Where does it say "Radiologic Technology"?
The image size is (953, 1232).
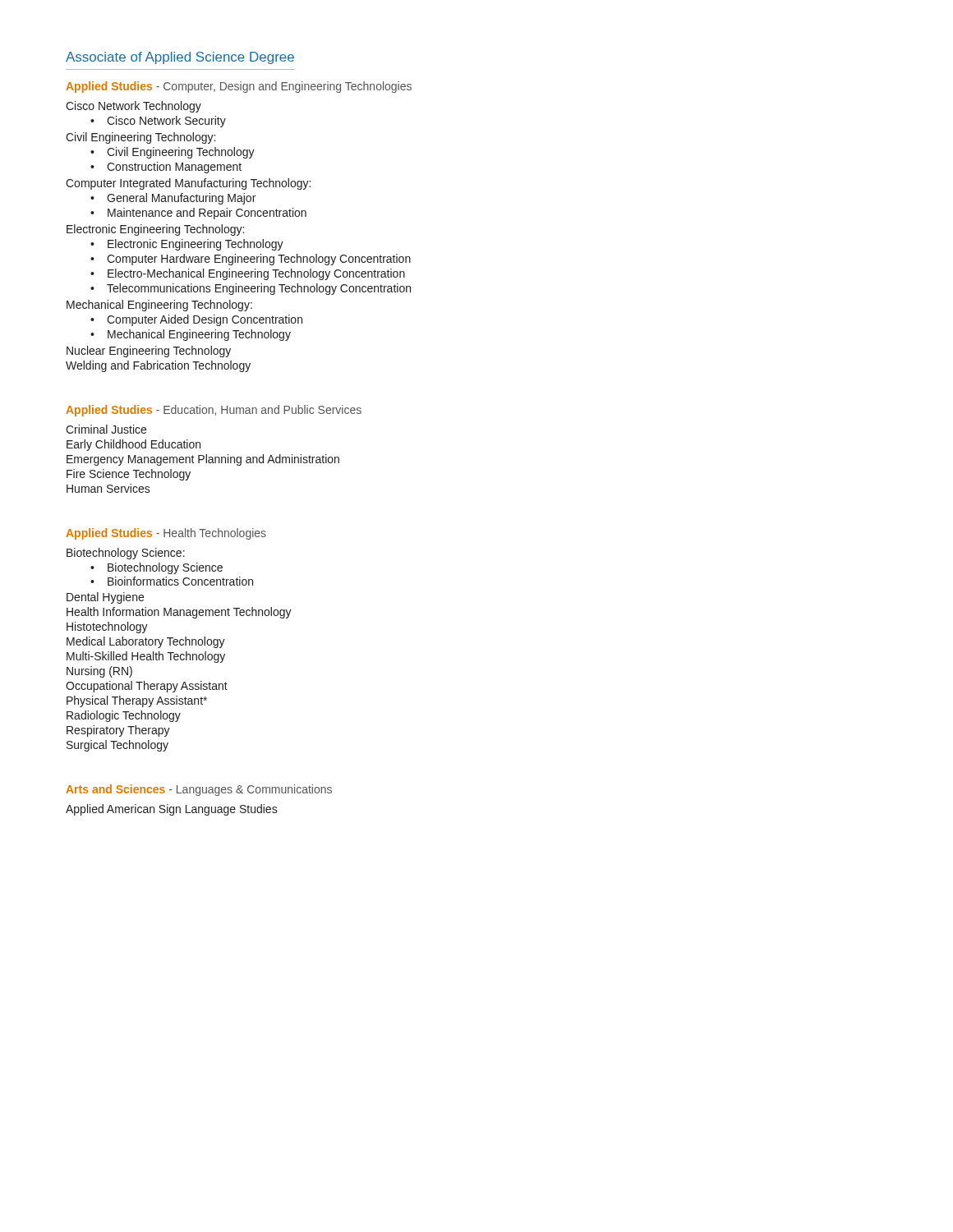(123, 715)
